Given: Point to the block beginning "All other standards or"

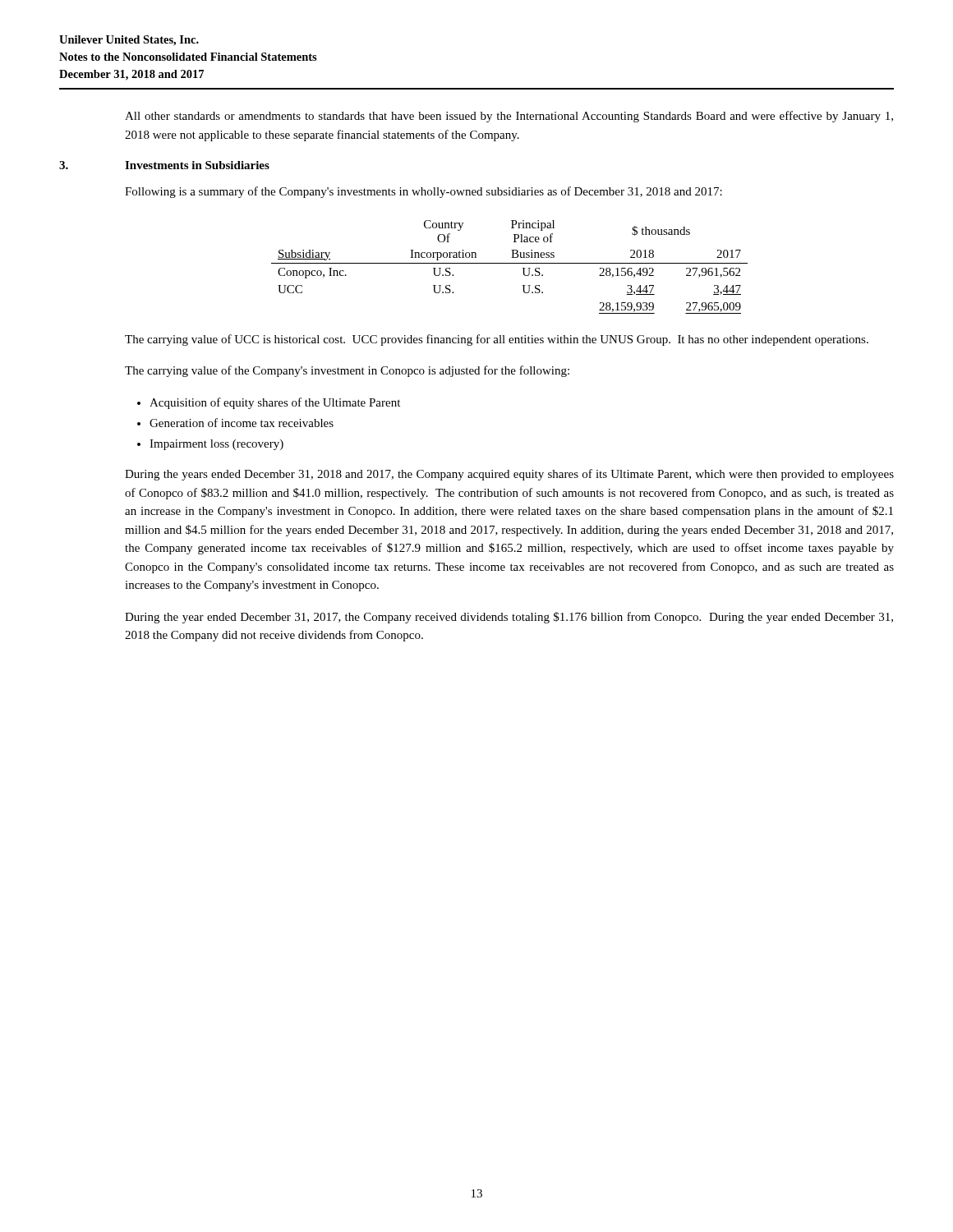Looking at the screenshot, I should tap(509, 125).
